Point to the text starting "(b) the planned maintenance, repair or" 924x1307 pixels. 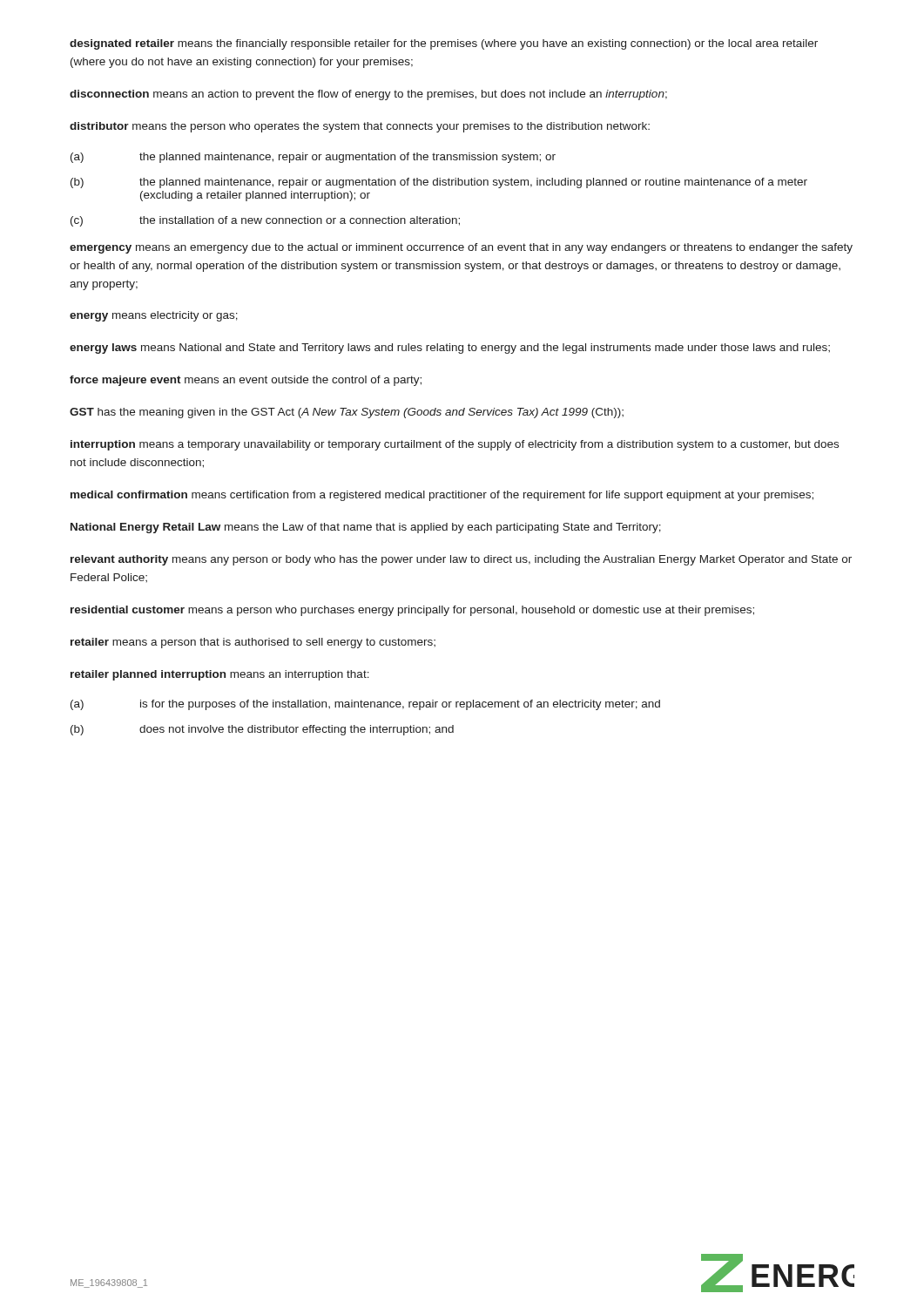click(462, 188)
